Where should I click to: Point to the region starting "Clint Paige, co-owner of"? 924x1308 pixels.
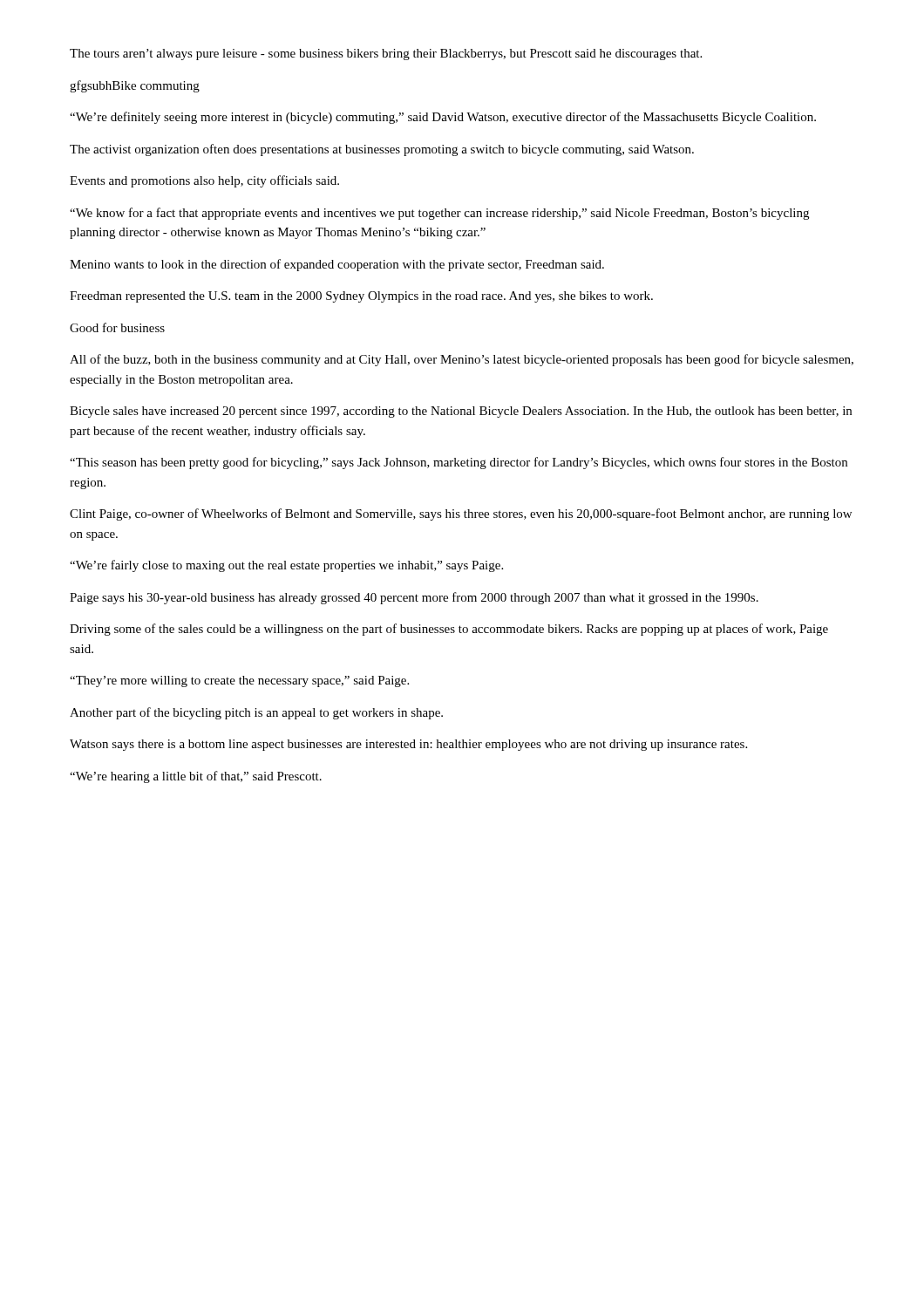(x=461, y=523)
